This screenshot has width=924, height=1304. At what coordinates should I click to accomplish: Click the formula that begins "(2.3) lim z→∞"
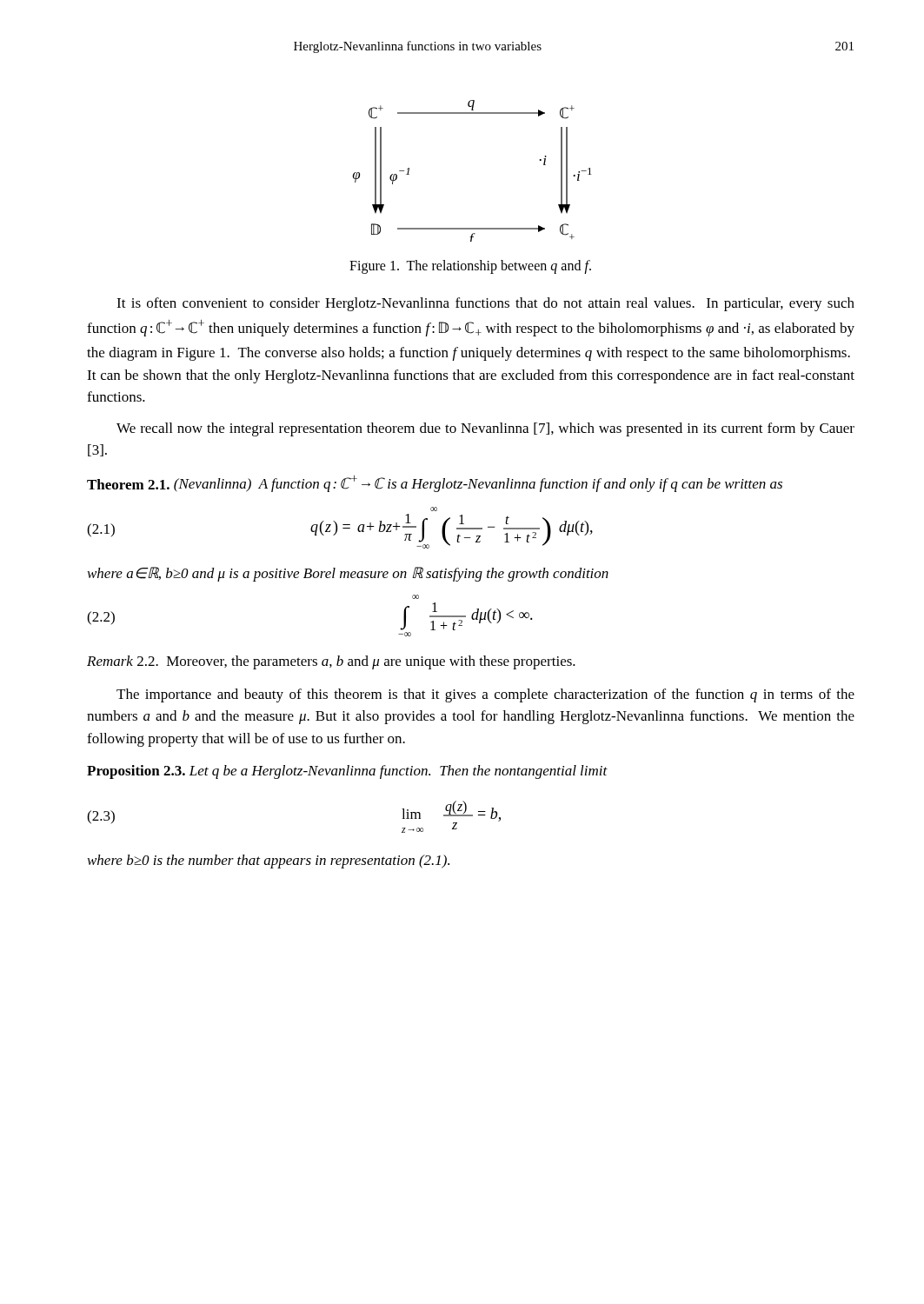coord(471,816)
